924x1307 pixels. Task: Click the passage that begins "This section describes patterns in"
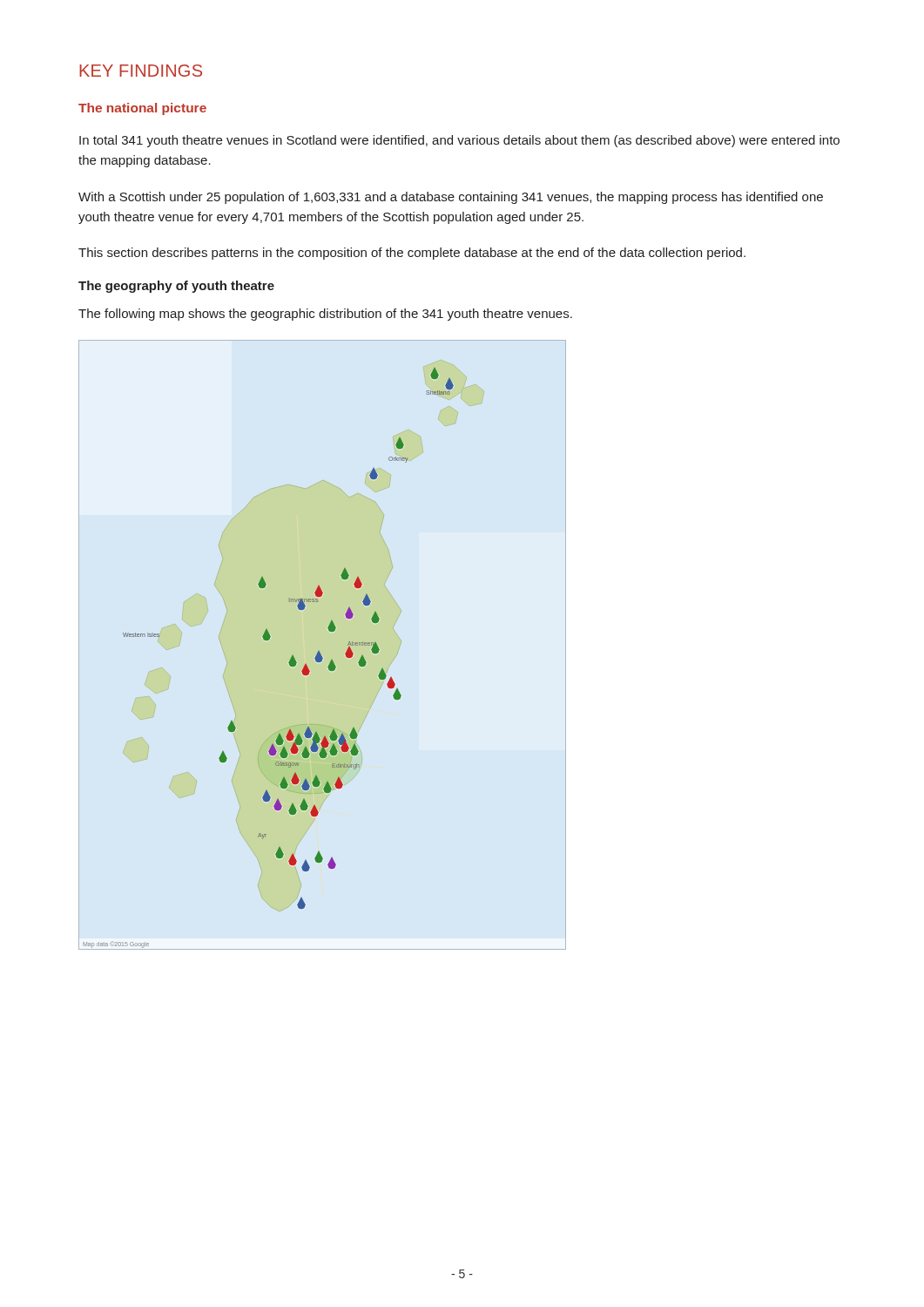coord(412,252)
